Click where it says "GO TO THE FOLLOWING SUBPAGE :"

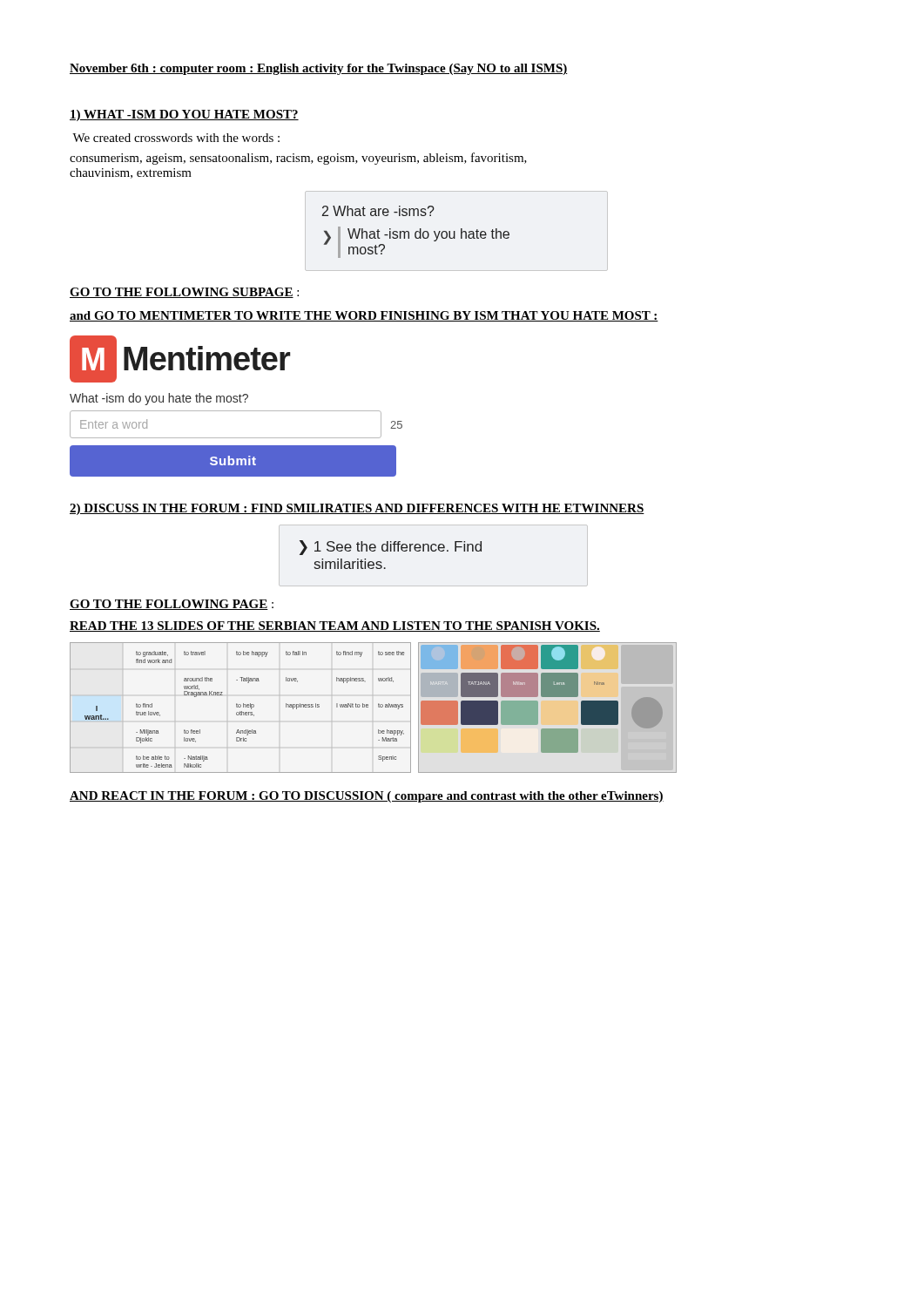click(185, 292)
